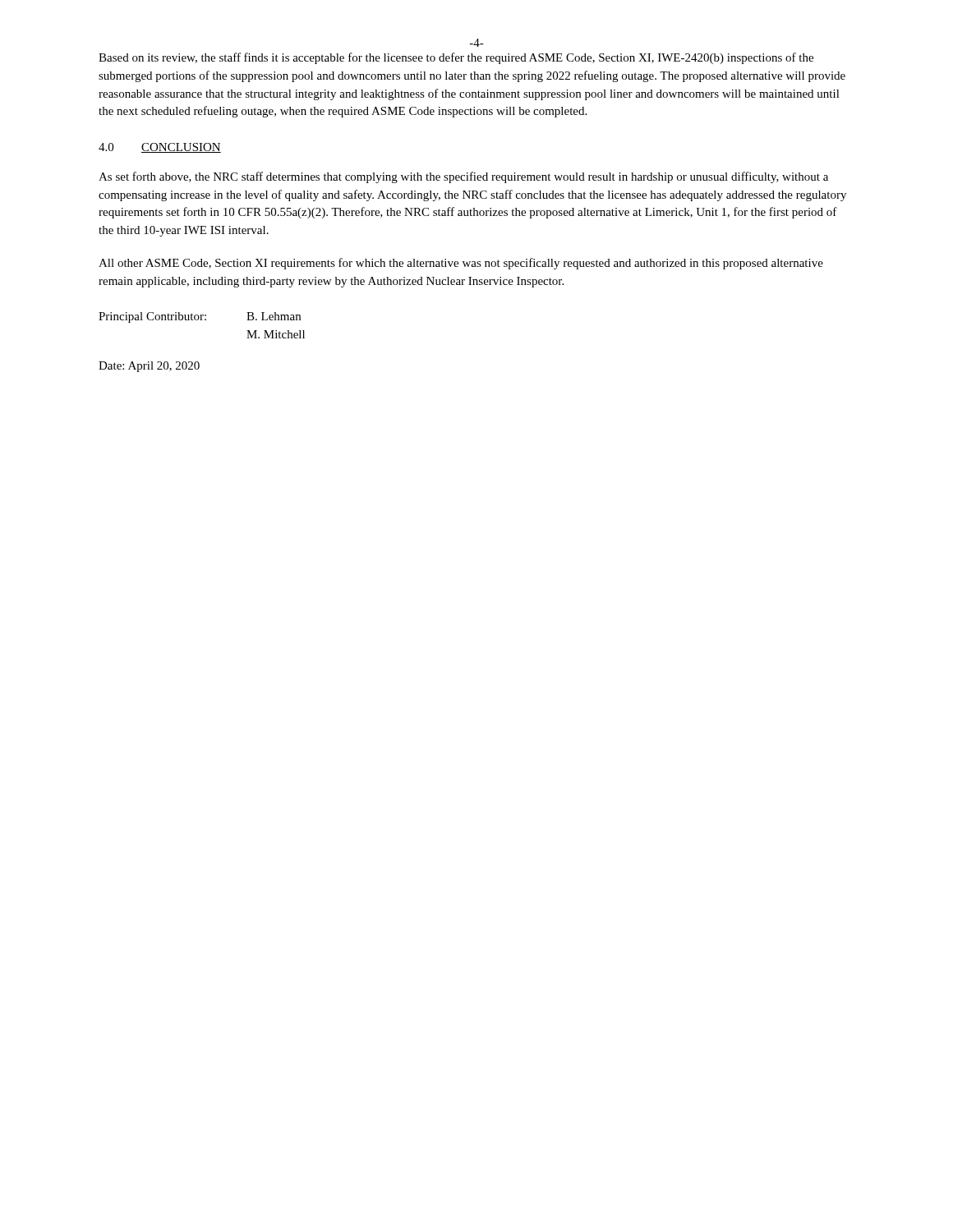The width and height of the screenshot is (953, 1232).
Task: Locate the text starting "All other ASME Code, Section"
Action: pos(461,272)
